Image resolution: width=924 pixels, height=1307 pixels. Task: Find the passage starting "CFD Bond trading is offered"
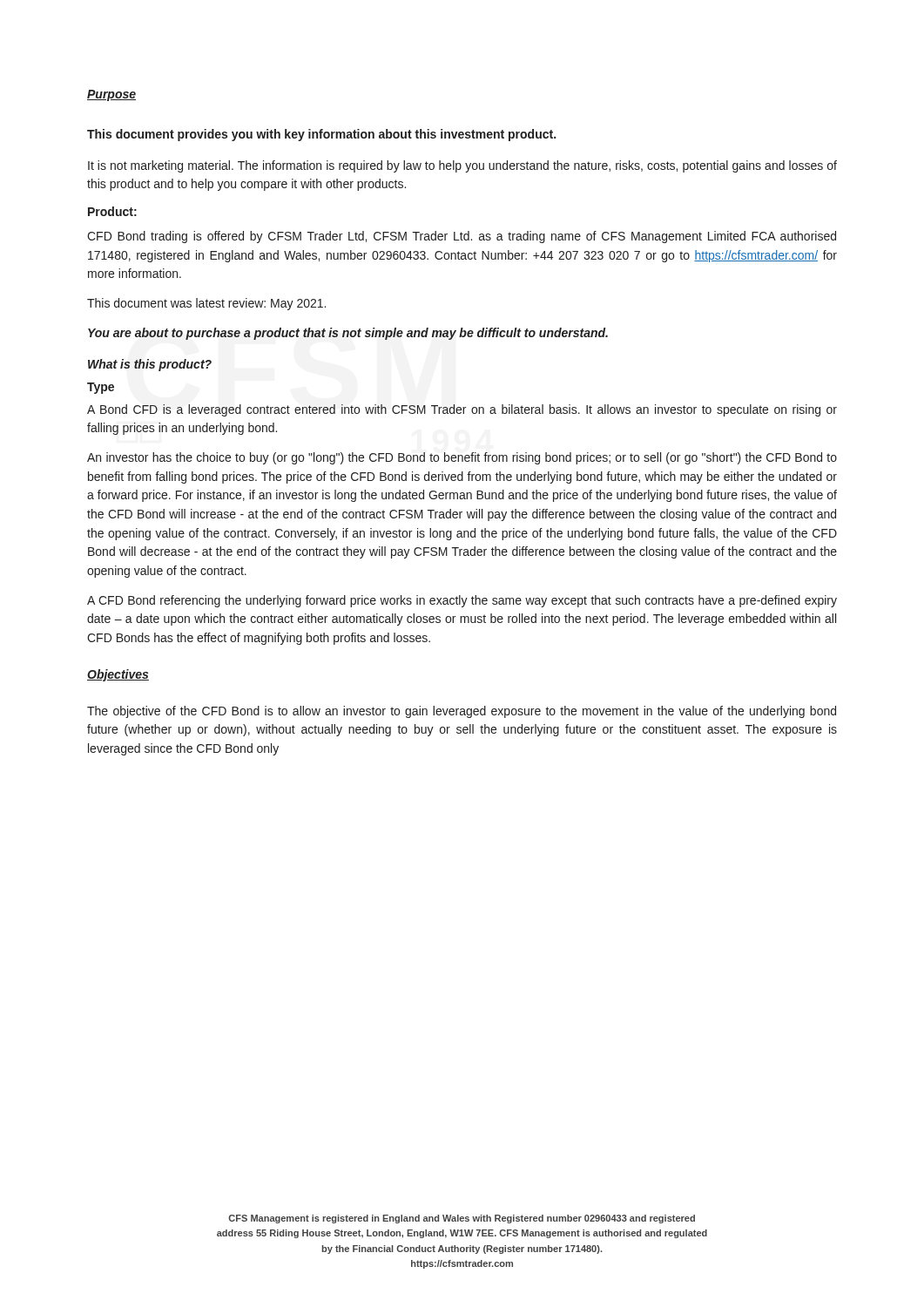pyautogui.click(x=462, y=256)
